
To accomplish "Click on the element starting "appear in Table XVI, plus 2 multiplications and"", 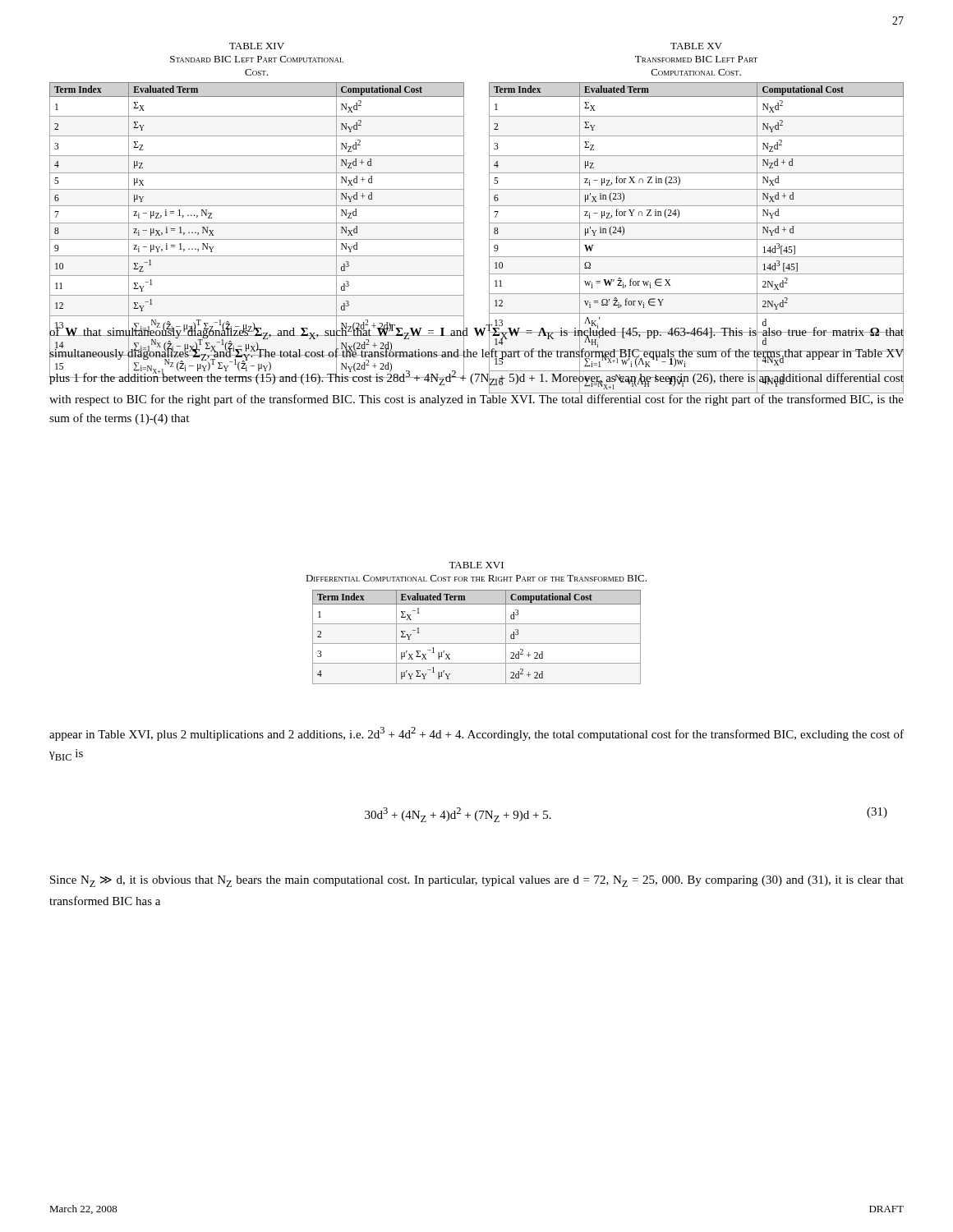I will click(x=476, y=744).
